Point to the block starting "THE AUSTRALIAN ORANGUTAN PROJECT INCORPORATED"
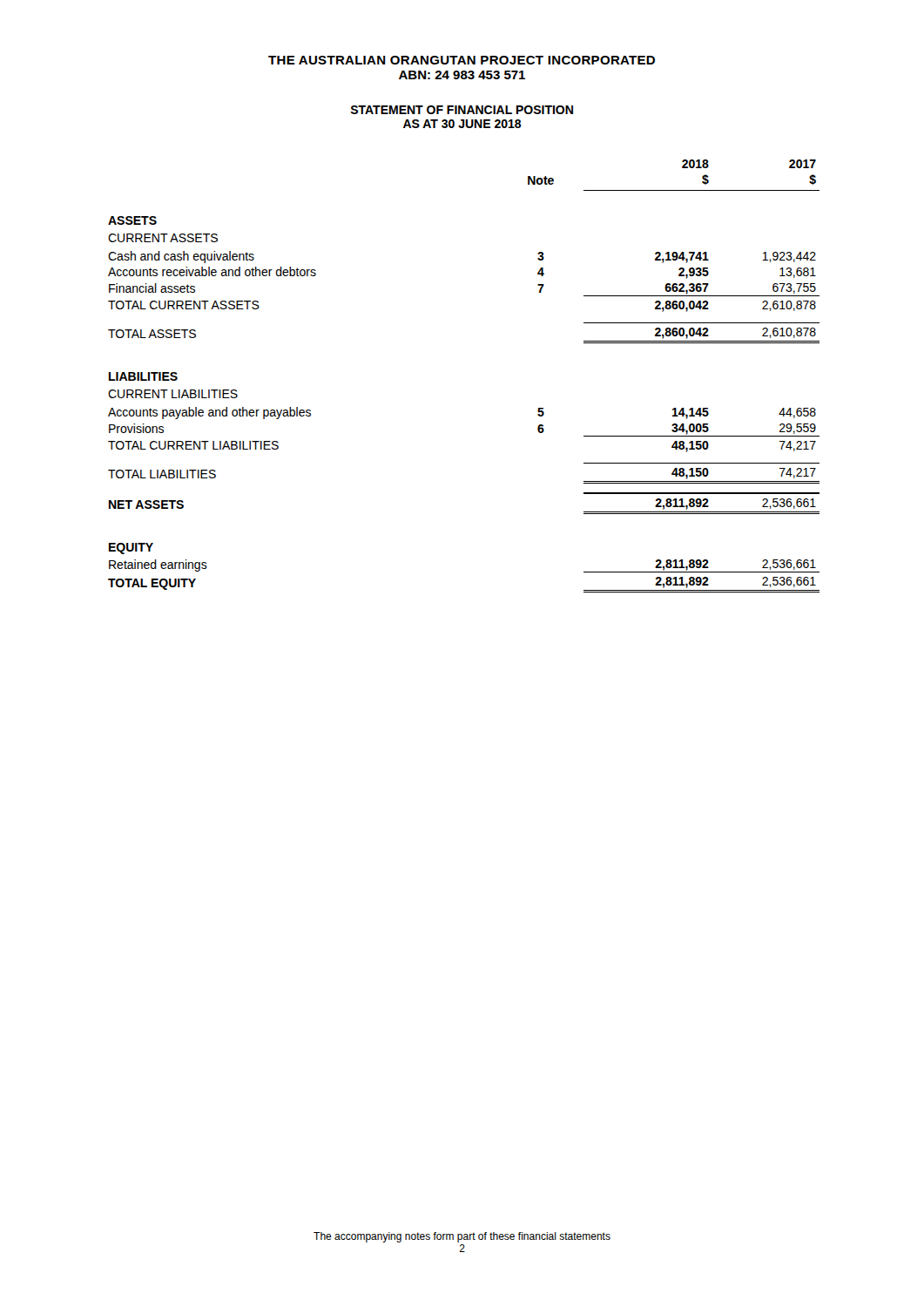 pyautogui.click(x=462, y=67)
